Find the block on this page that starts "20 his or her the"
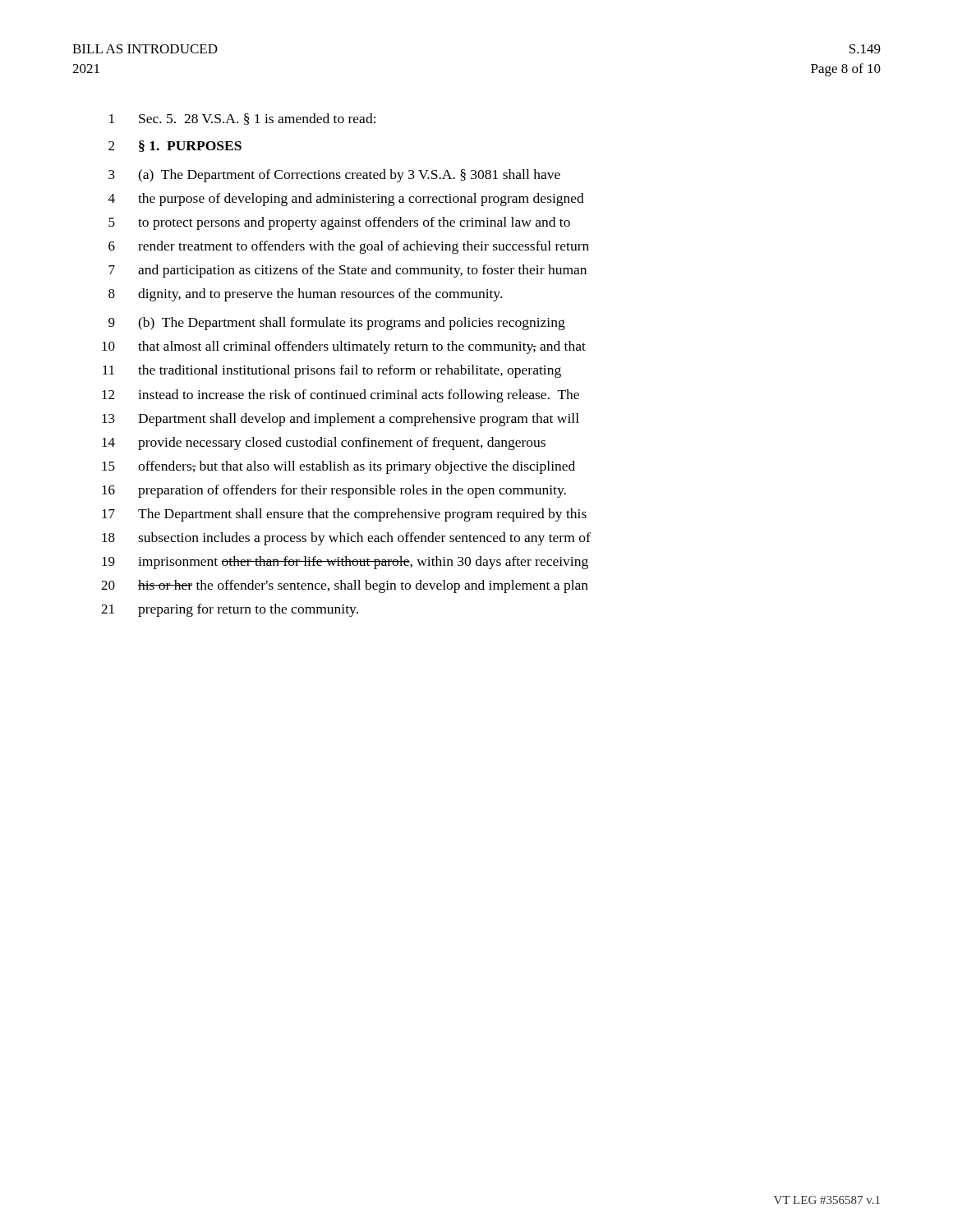 476,585
